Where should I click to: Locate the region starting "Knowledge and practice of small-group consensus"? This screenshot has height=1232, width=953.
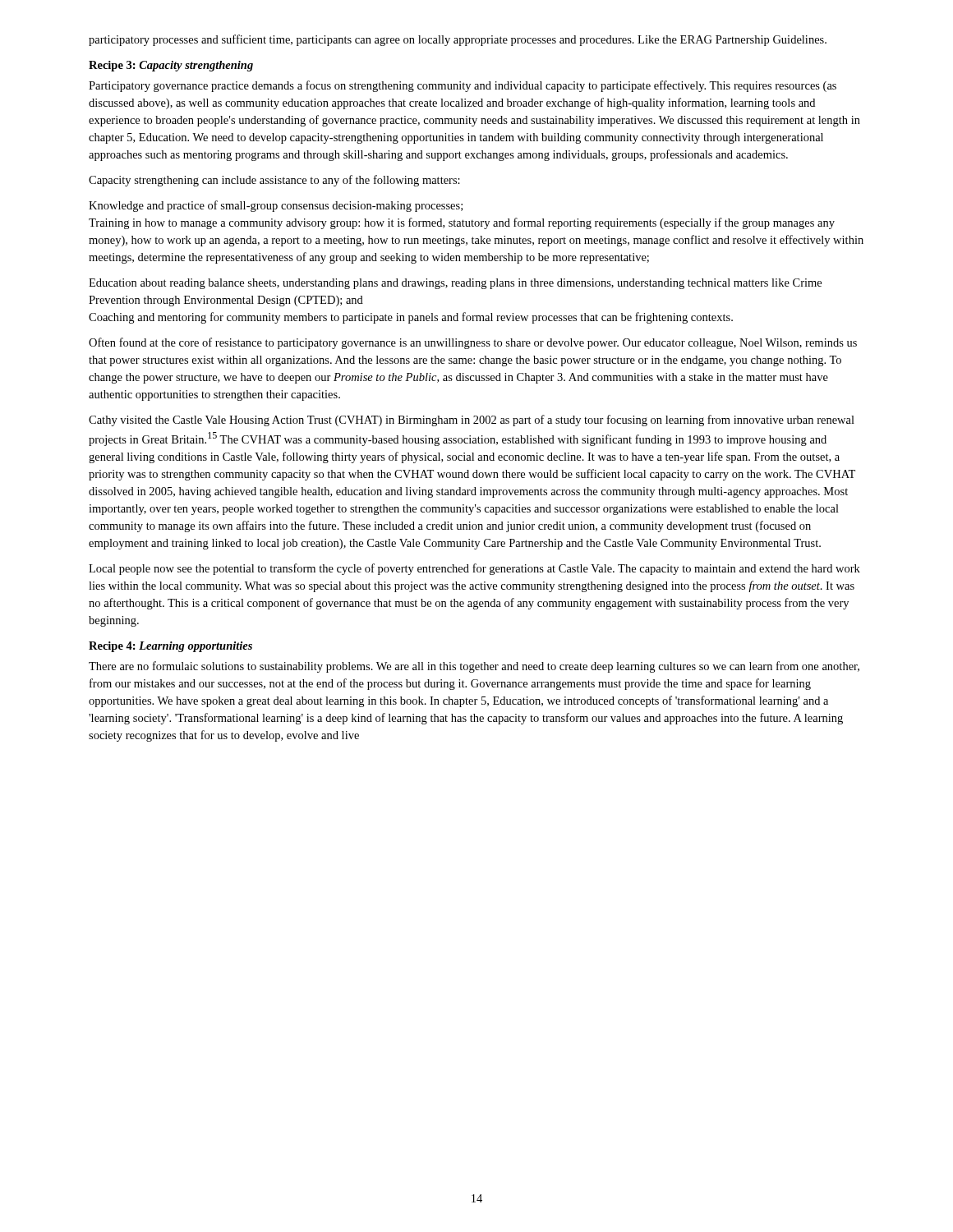[x=476, y=232]
